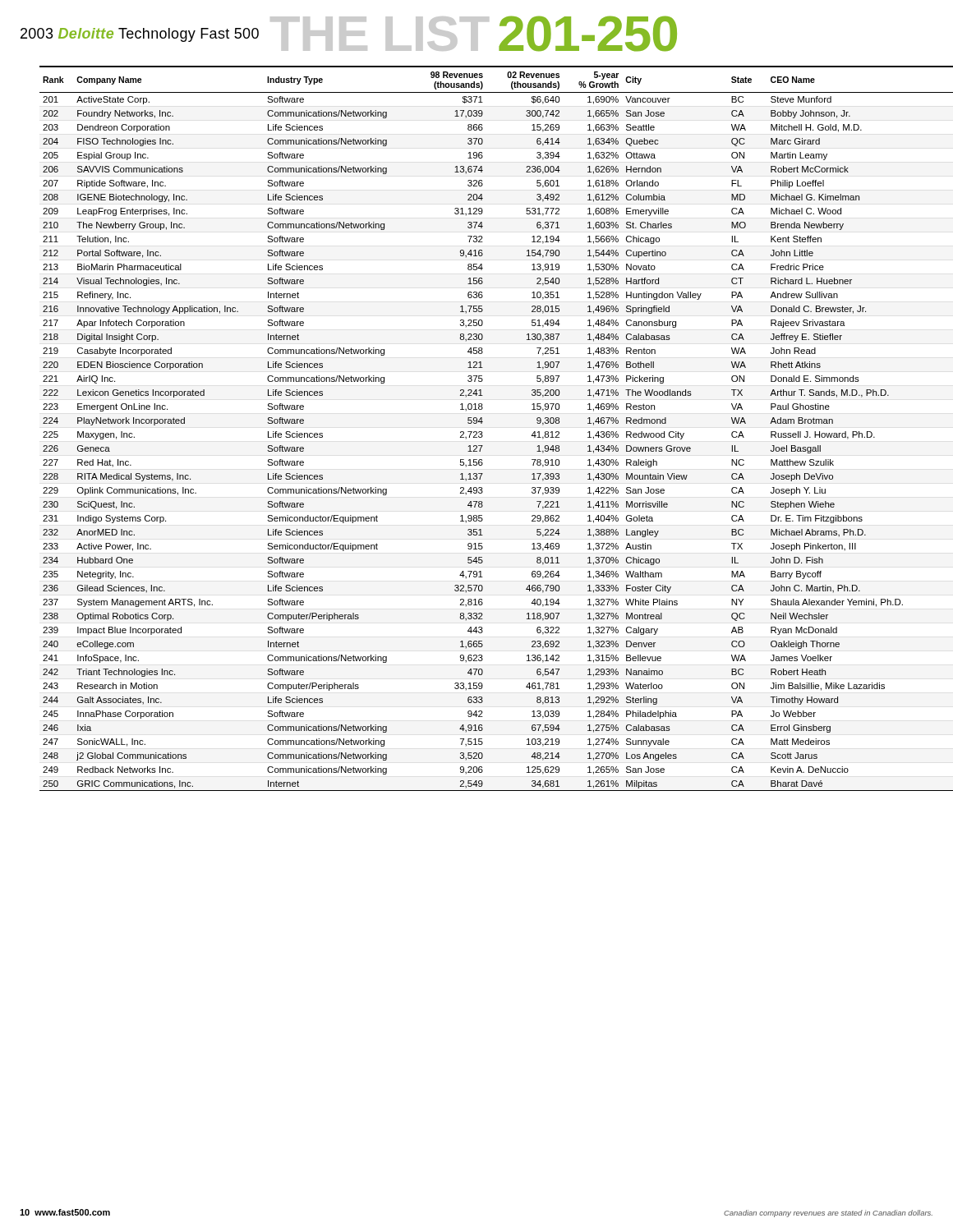953x1232 pixels.
Task: Find the block on this page that starts "Canadian company revenues"
Action: click(828, 1212)
